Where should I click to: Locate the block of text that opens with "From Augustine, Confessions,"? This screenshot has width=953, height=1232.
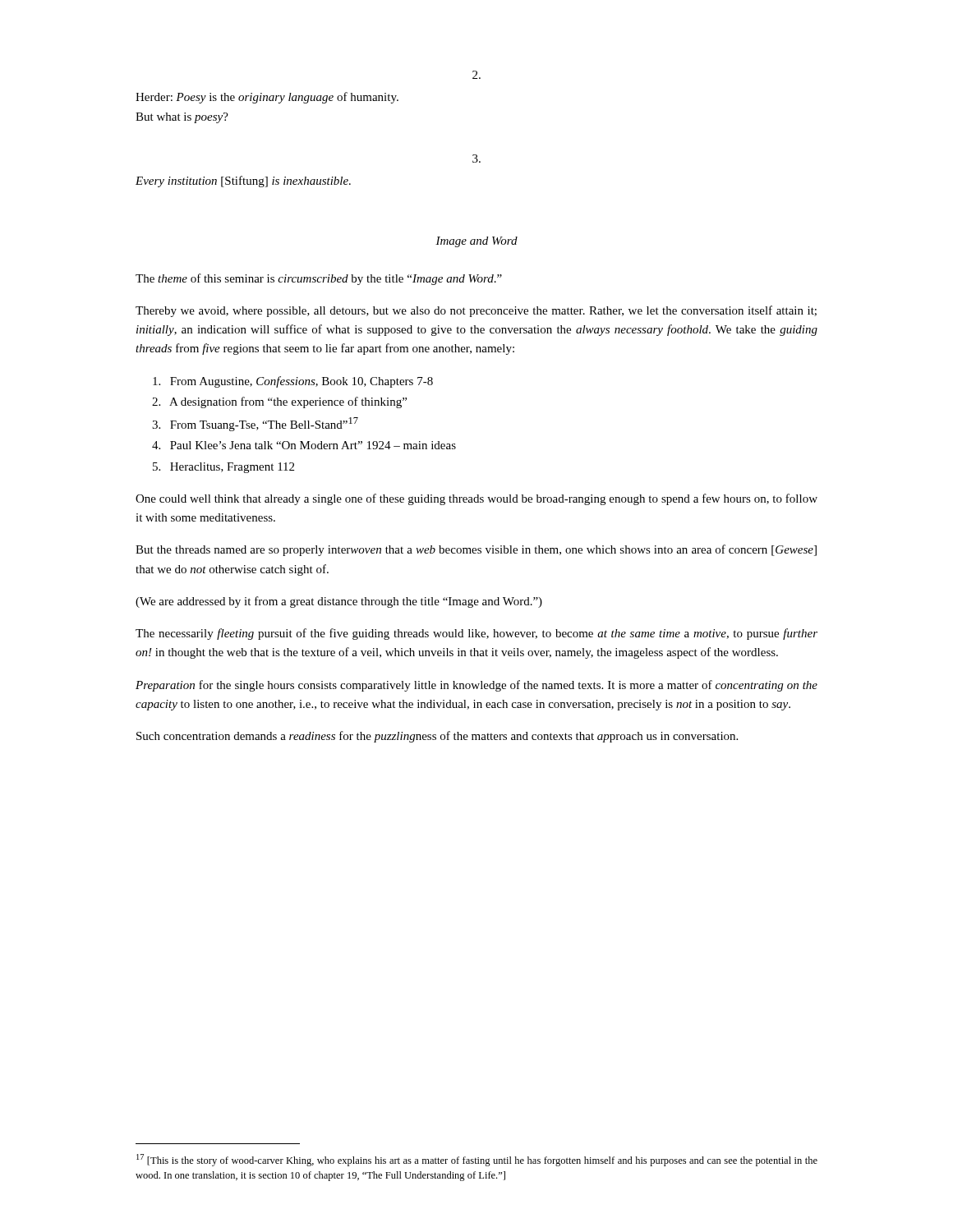point(293,382)
